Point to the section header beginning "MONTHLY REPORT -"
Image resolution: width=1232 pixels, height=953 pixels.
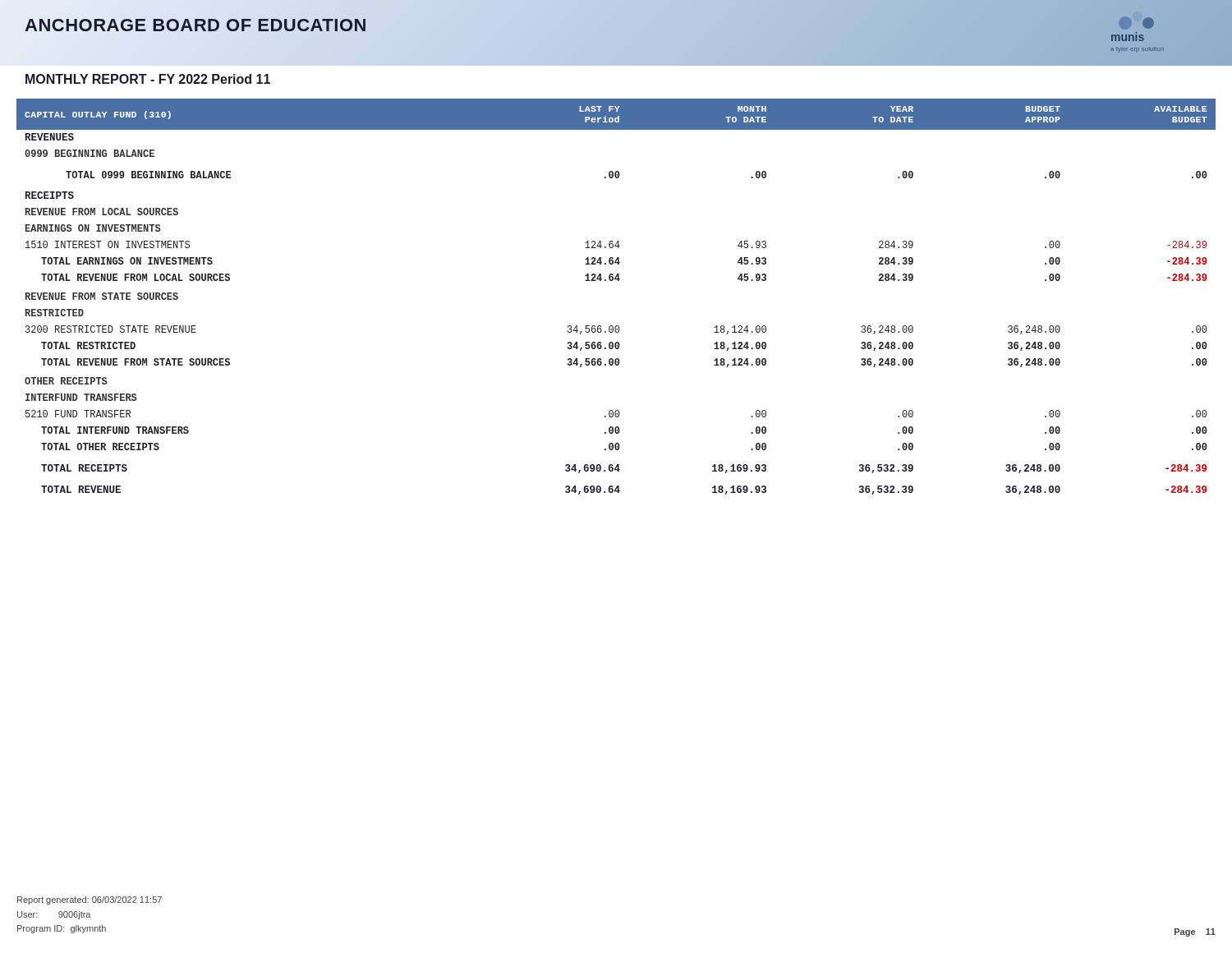pos(148,79)
